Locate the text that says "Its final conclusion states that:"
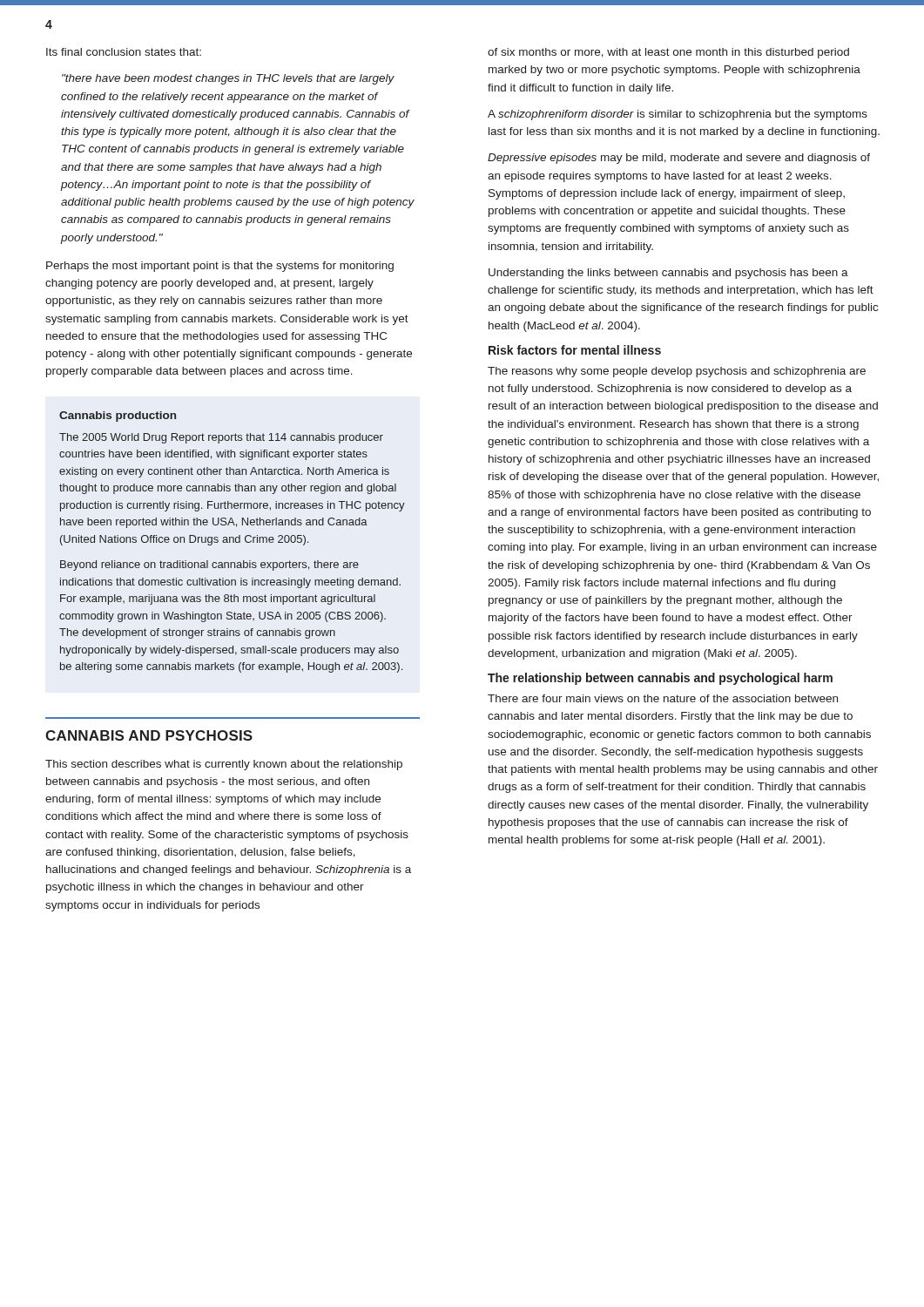The width and height of the screenshot is (924, 1307). [x=124, y=52]
